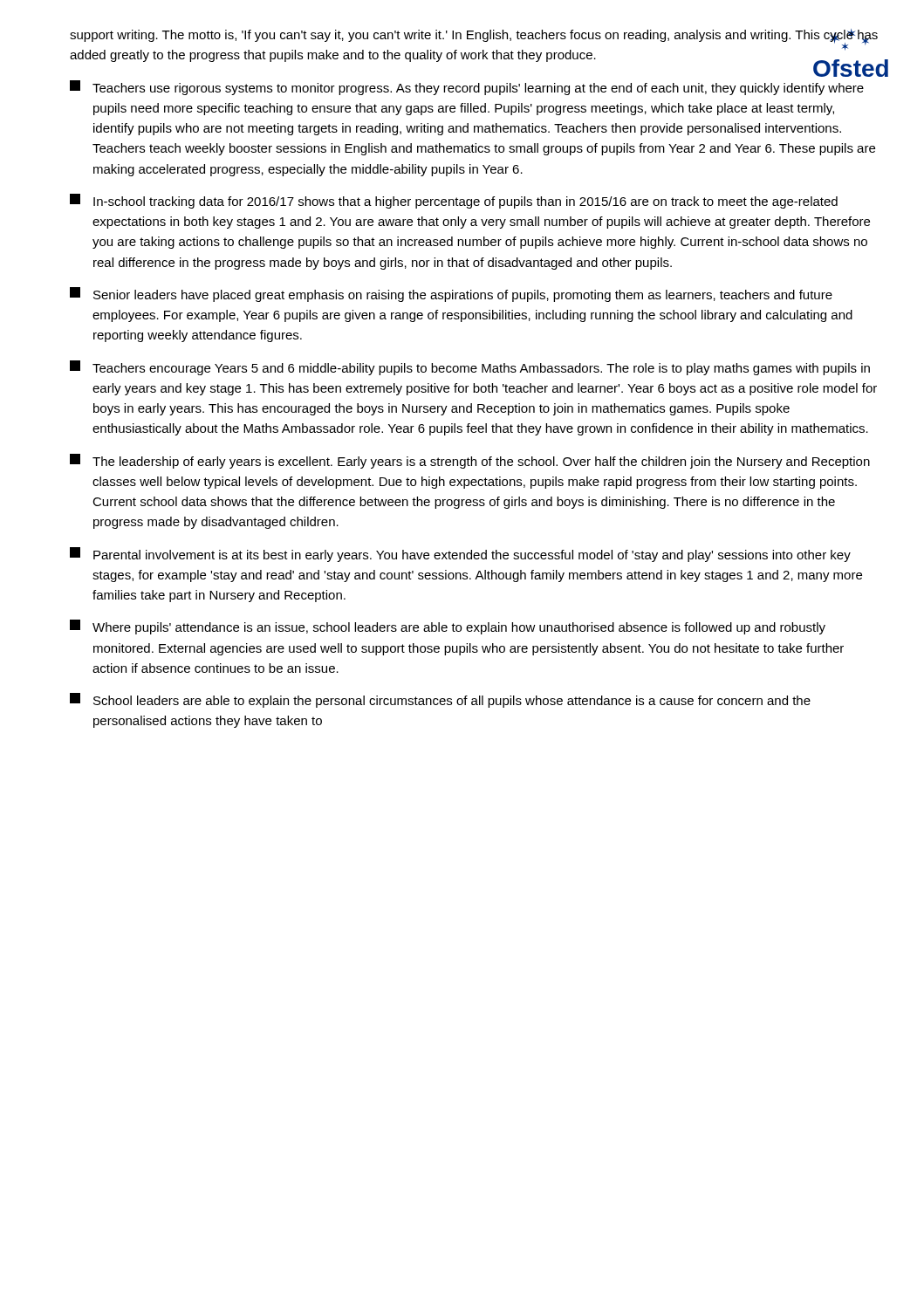Click on the block starting "Where pupils' attendance is an issue, school"
924x1309 pixels.
[475, 648]
